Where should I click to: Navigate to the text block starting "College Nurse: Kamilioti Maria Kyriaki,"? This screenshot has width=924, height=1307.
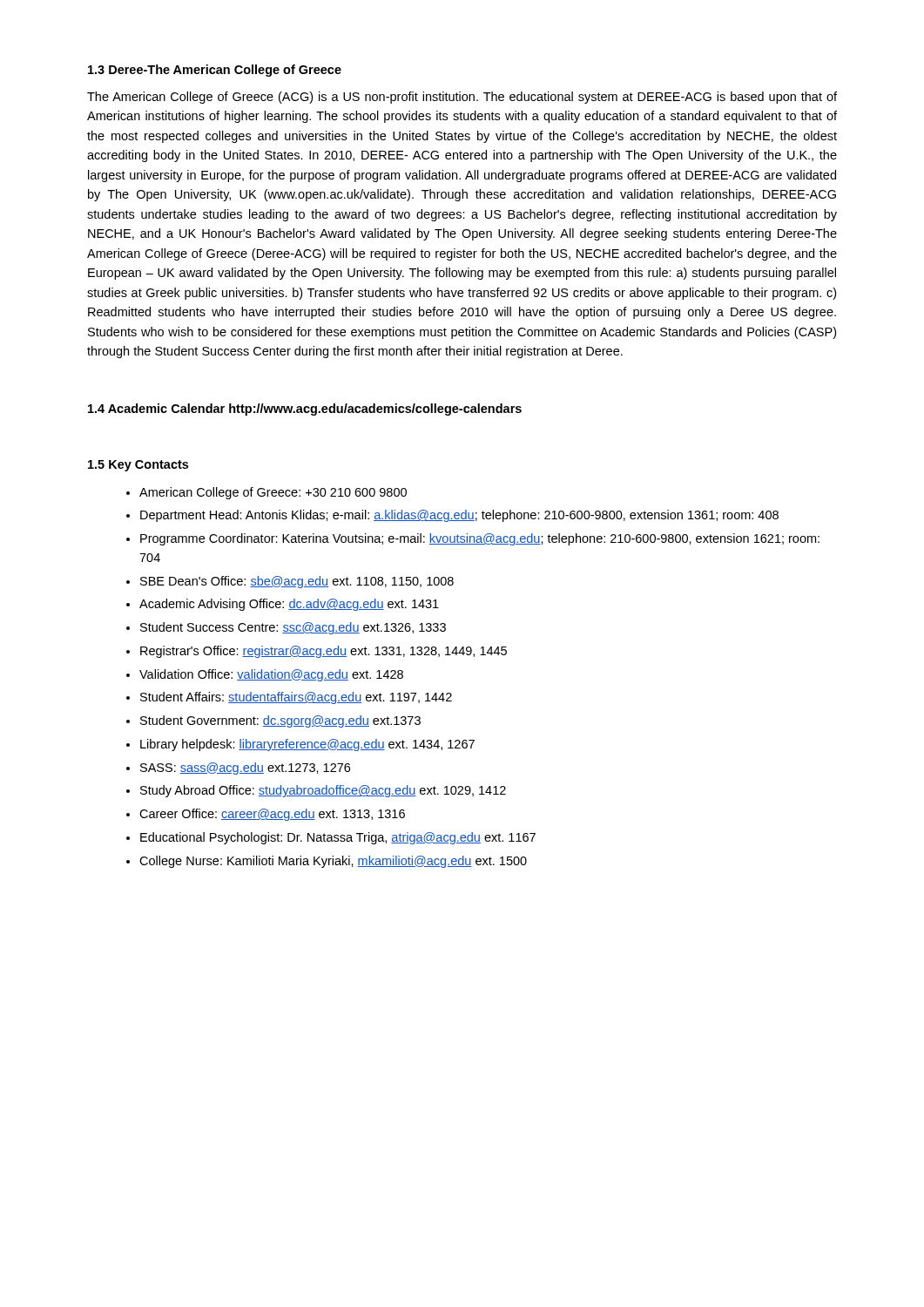click(488, 861)
